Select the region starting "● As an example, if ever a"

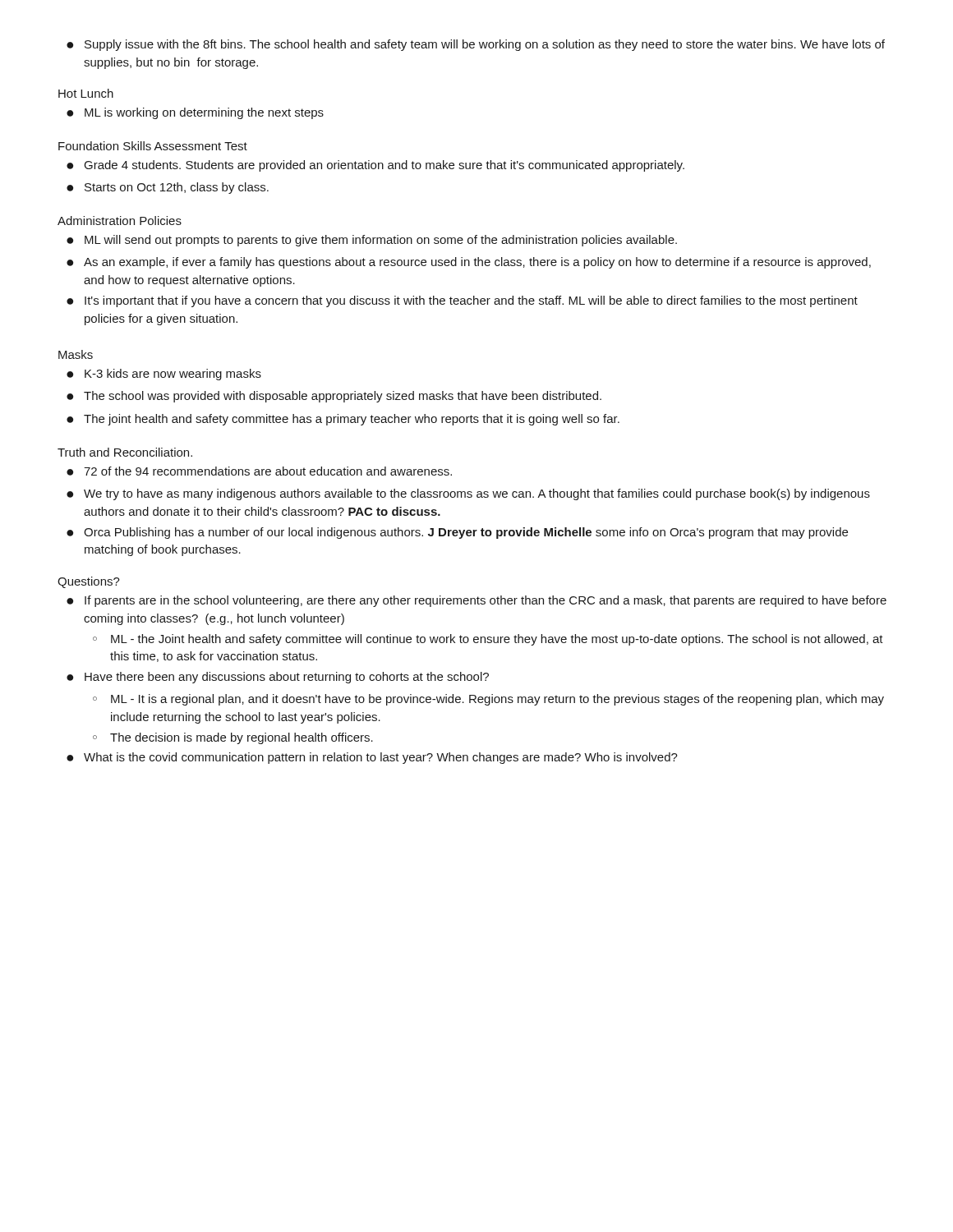pos(481,271)
